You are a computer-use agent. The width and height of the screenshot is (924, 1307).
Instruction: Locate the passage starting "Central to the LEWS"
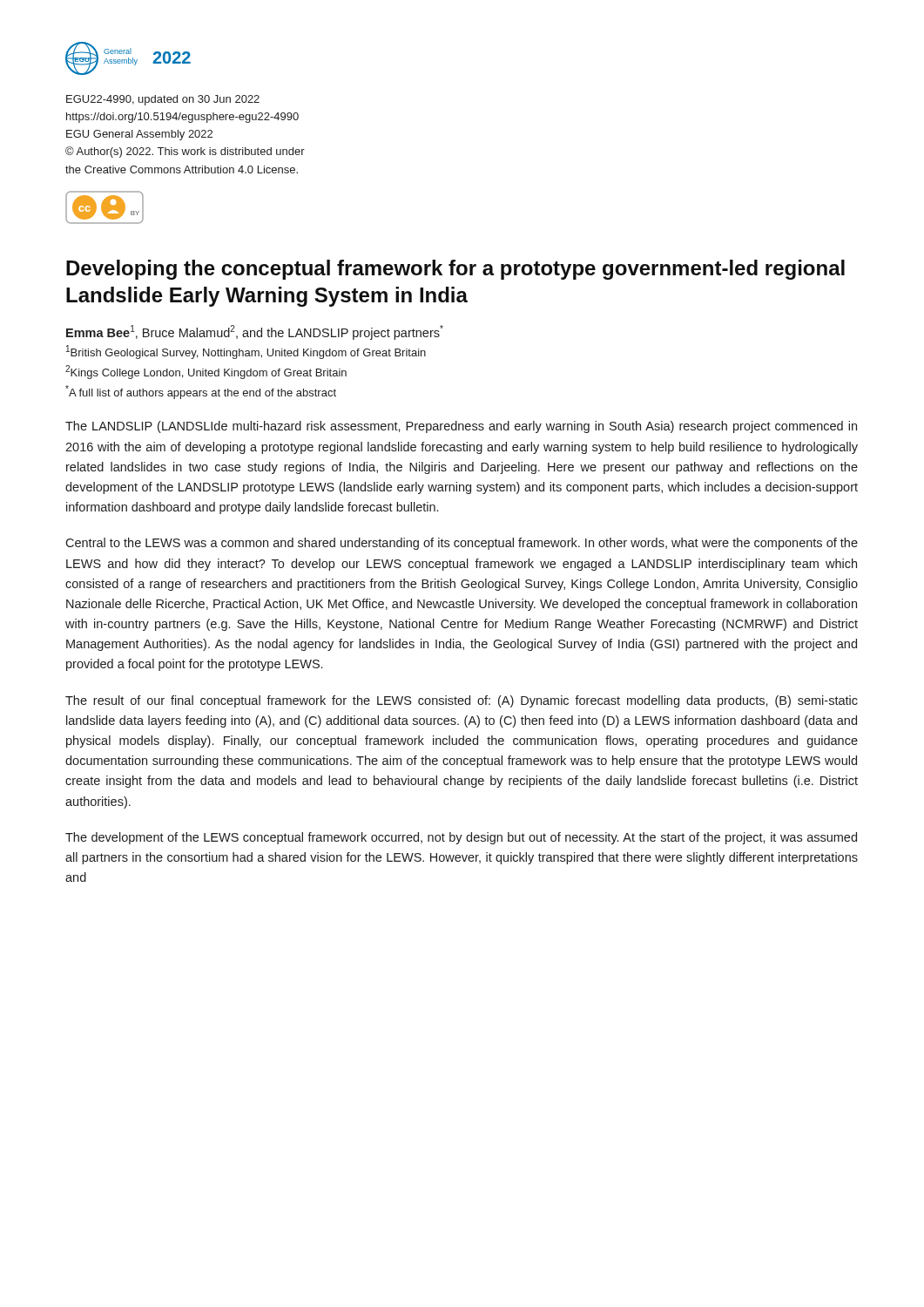click(462, 604)
